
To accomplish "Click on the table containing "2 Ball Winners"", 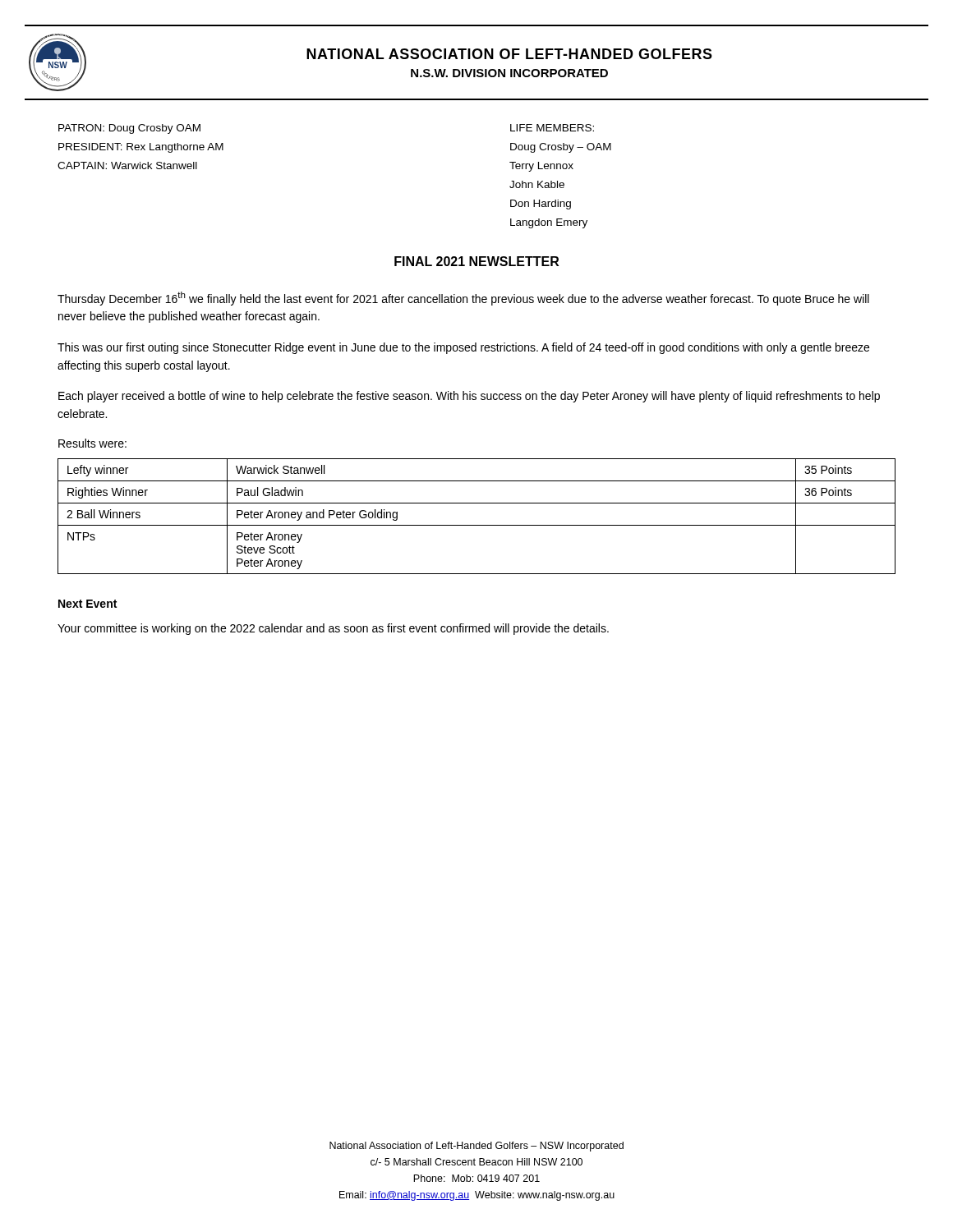I will click(x=476, y=516).
